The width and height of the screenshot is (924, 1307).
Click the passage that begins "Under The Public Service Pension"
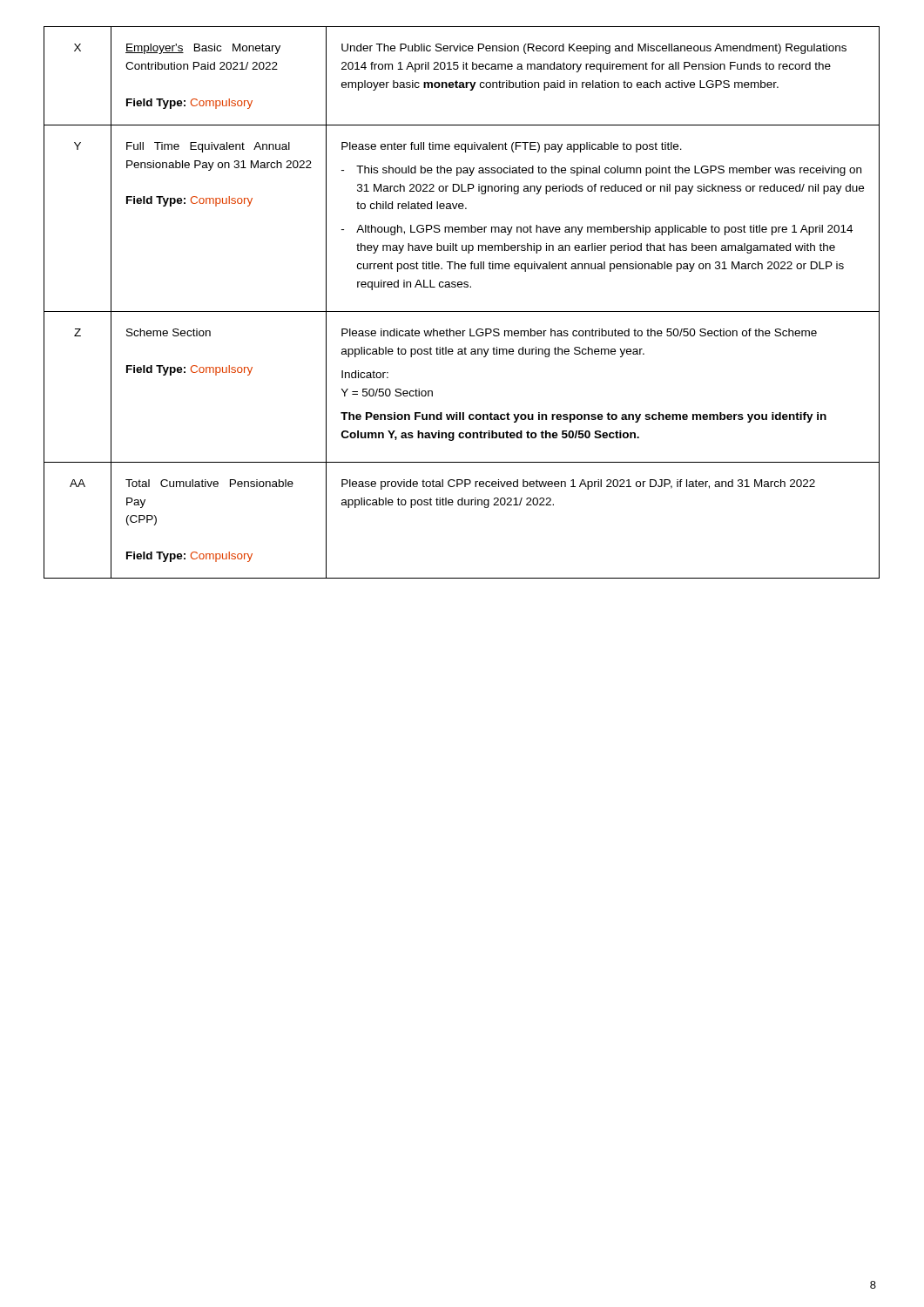[594, 66]
